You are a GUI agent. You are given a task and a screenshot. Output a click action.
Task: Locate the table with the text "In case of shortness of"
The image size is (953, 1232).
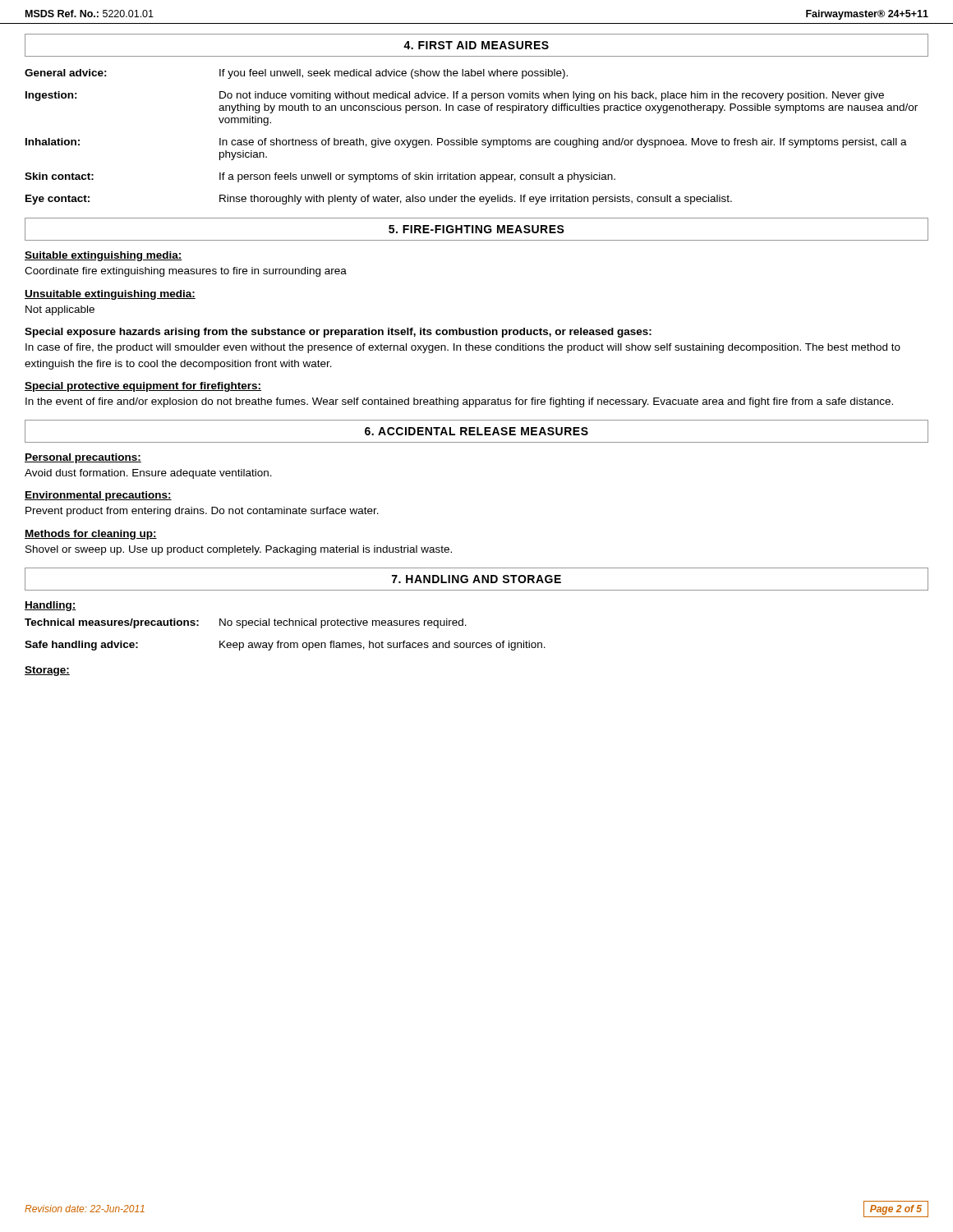point(476,136)
